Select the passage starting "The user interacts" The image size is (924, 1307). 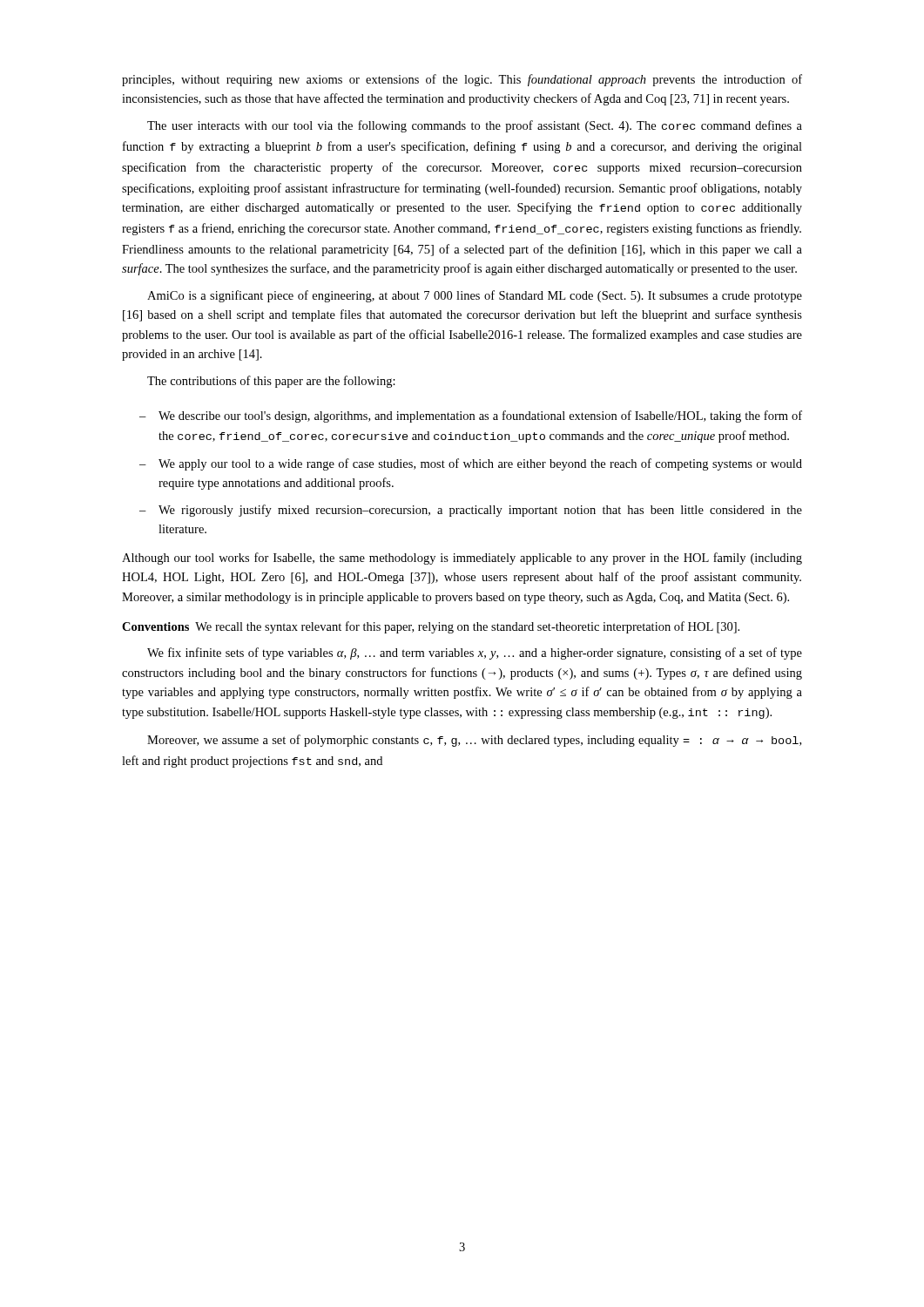click(462, 197)
